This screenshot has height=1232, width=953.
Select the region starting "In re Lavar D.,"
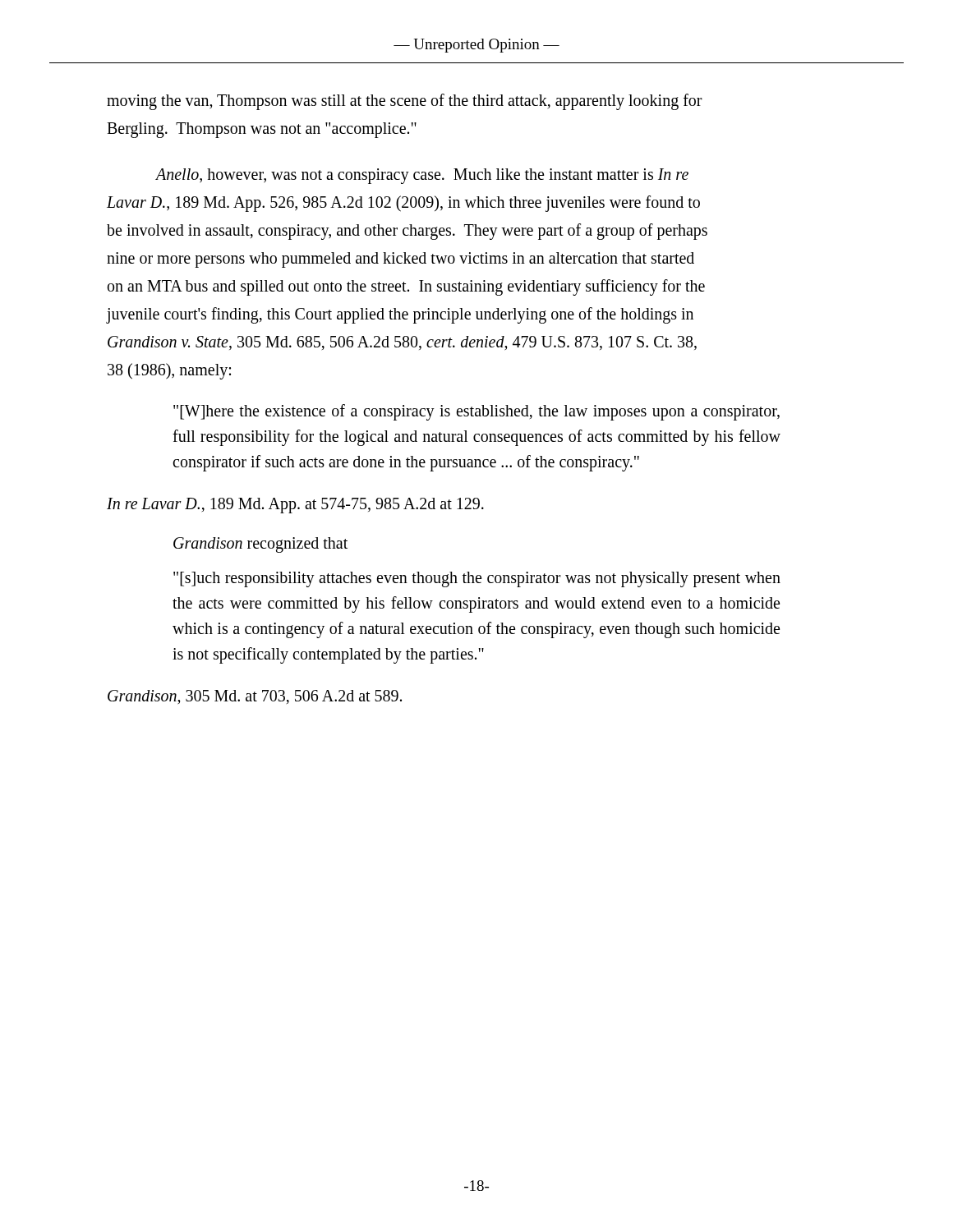296,504
